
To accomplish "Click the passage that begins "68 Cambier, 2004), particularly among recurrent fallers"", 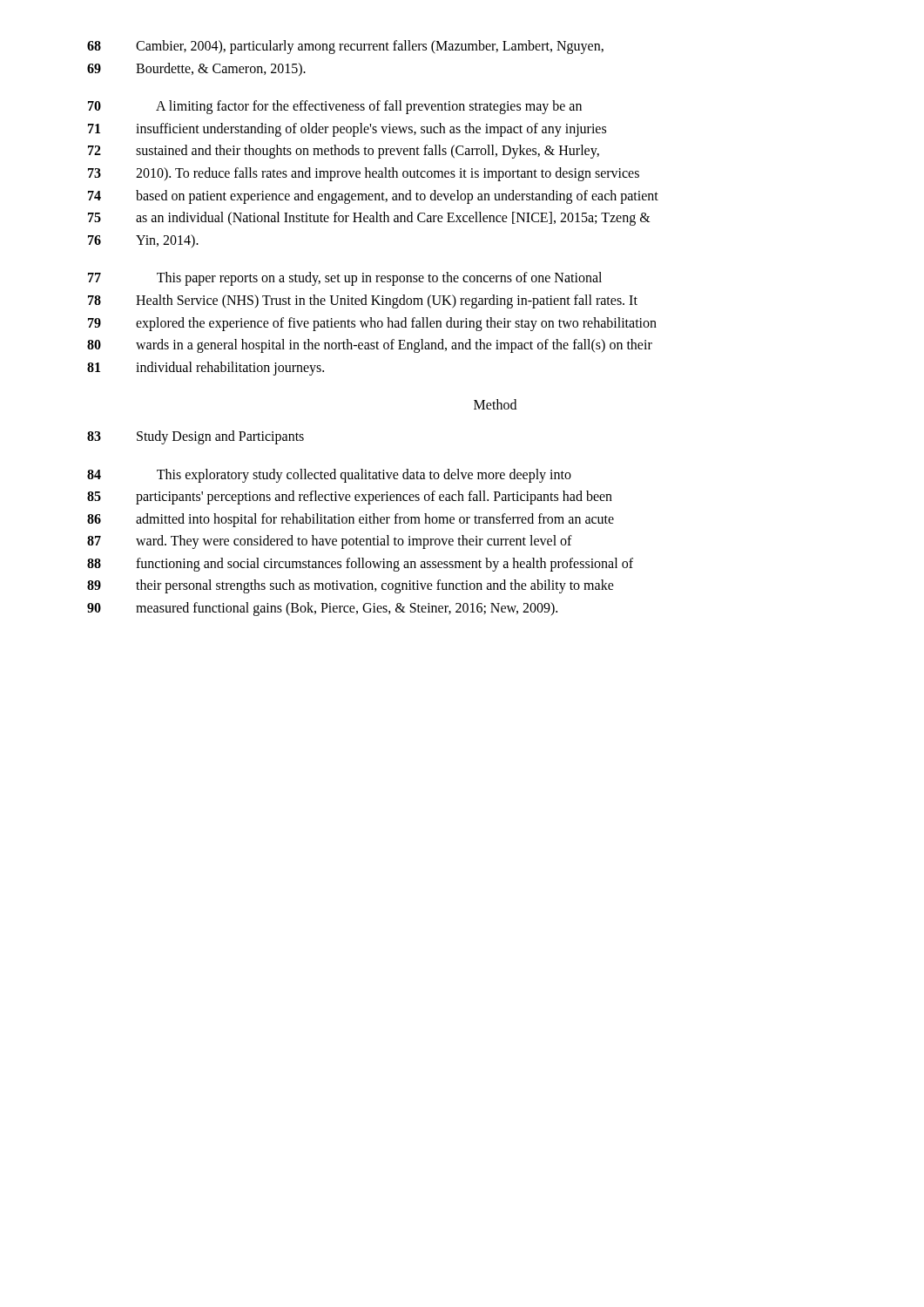I will 471,57.
